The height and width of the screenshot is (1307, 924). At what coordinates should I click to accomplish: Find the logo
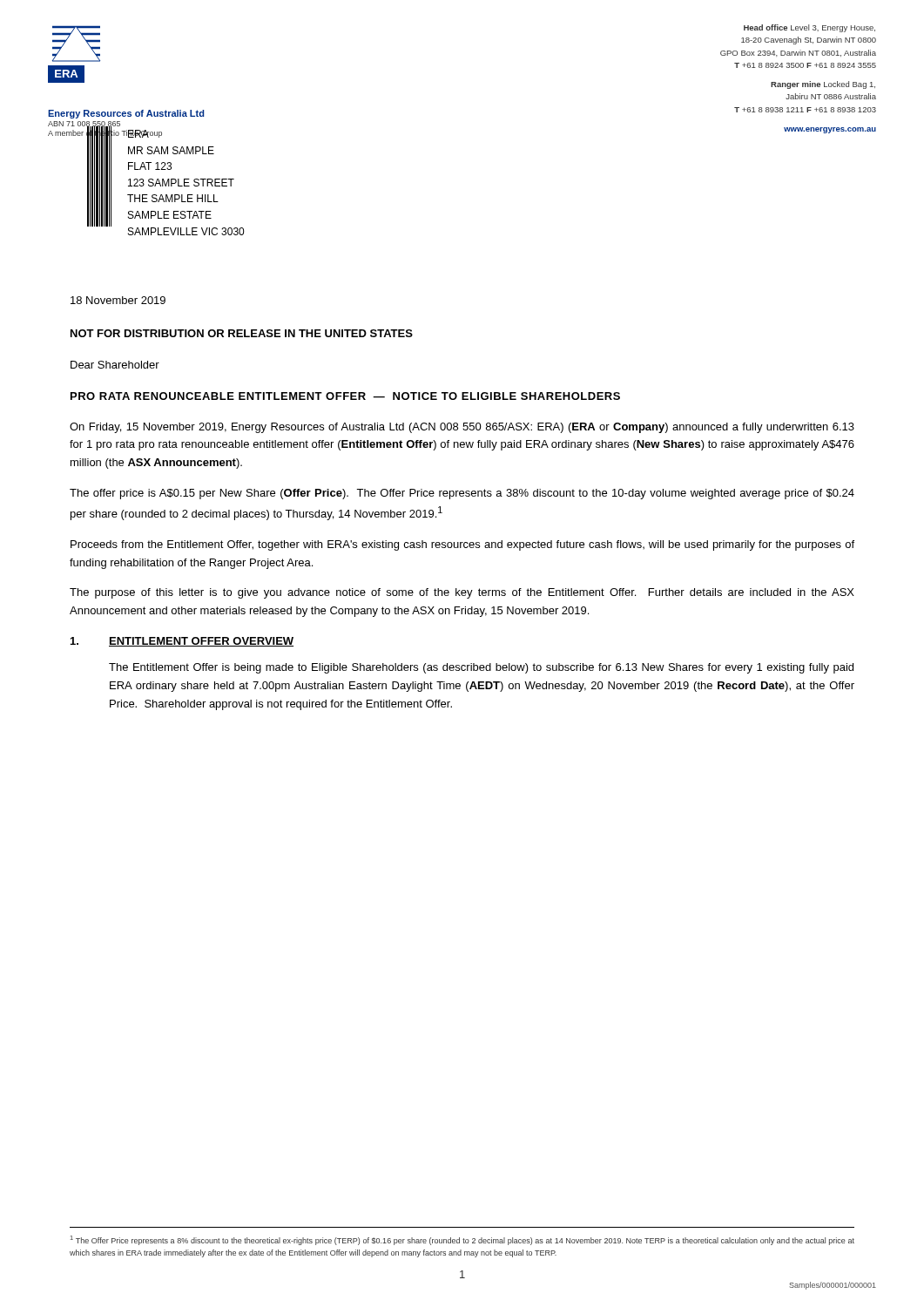128,80
